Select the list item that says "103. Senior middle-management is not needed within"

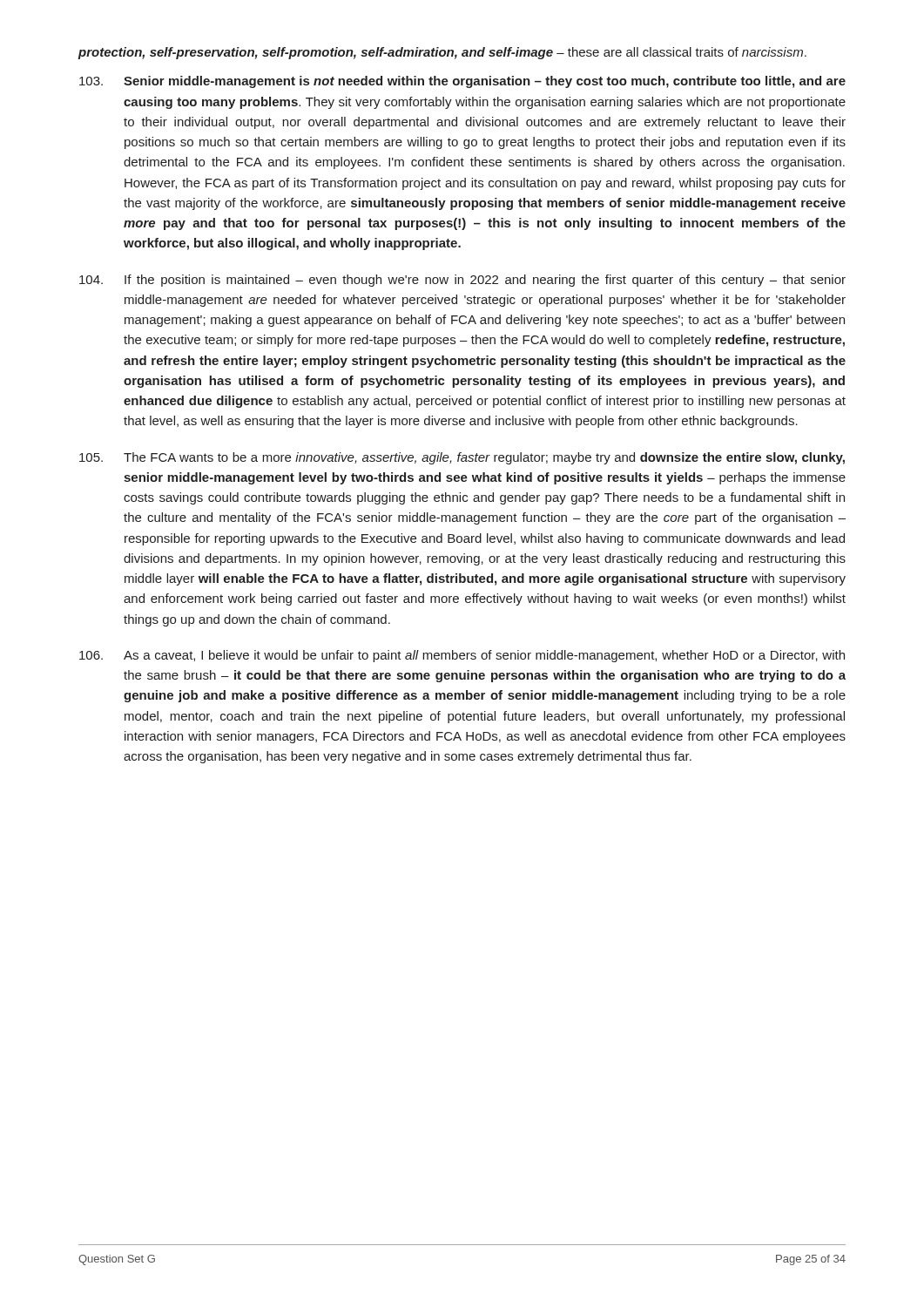click(x=462, y=162)
